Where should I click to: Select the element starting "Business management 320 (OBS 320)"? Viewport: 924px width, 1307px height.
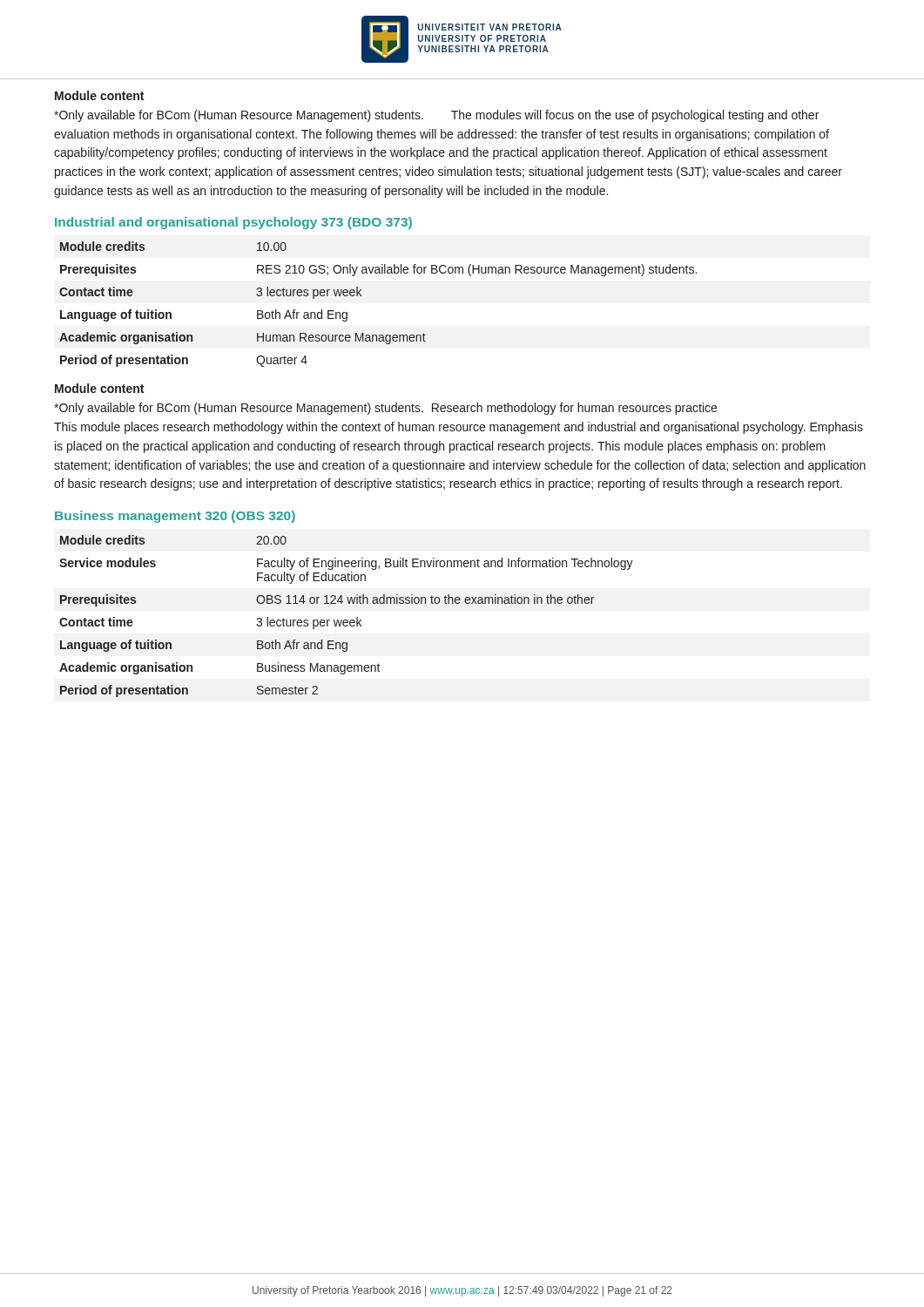pyautogui.click(x=175, y=515)
